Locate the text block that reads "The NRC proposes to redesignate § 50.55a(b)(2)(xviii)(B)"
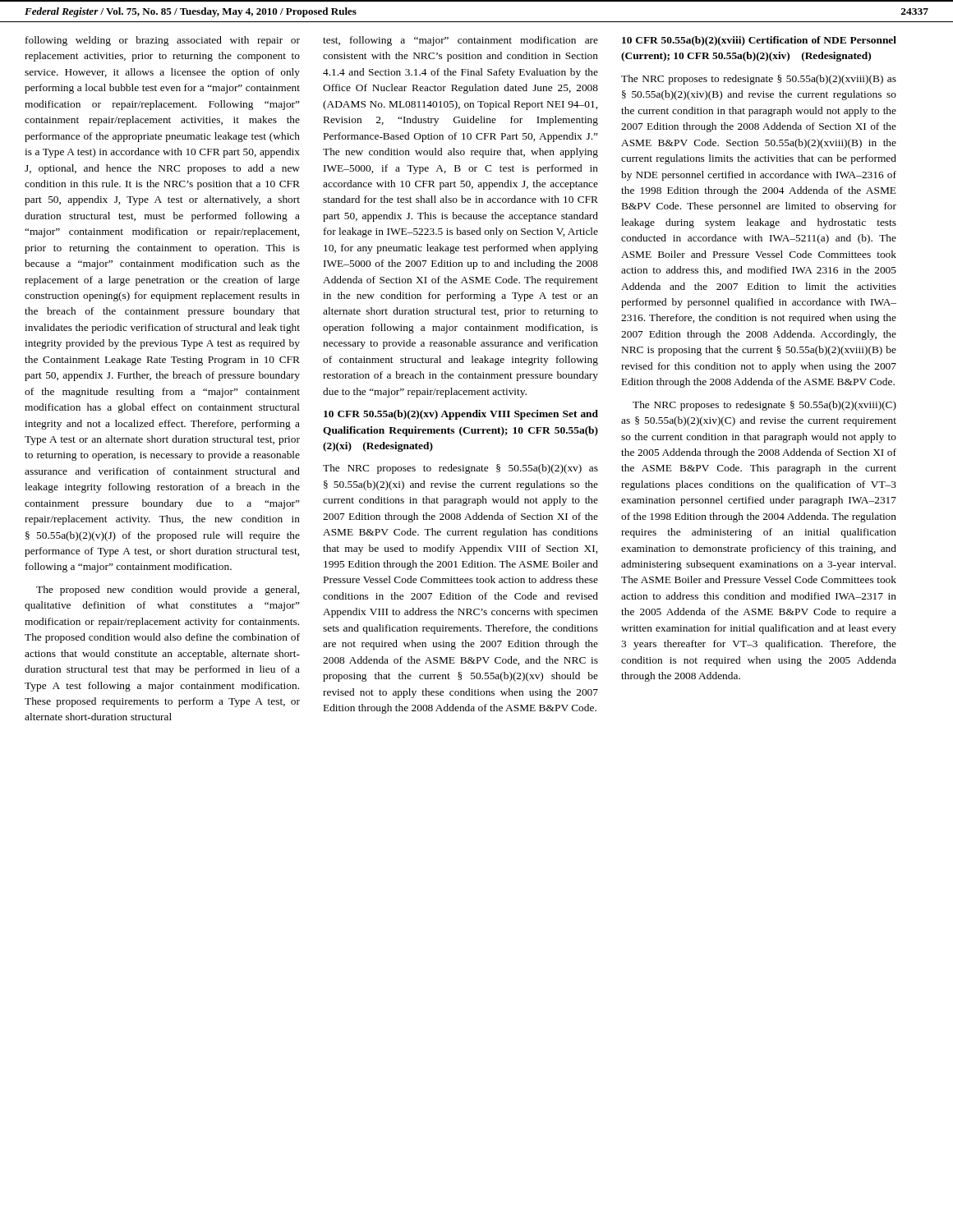This screenshot has height=1232, width=953. (x=759, y=377)
